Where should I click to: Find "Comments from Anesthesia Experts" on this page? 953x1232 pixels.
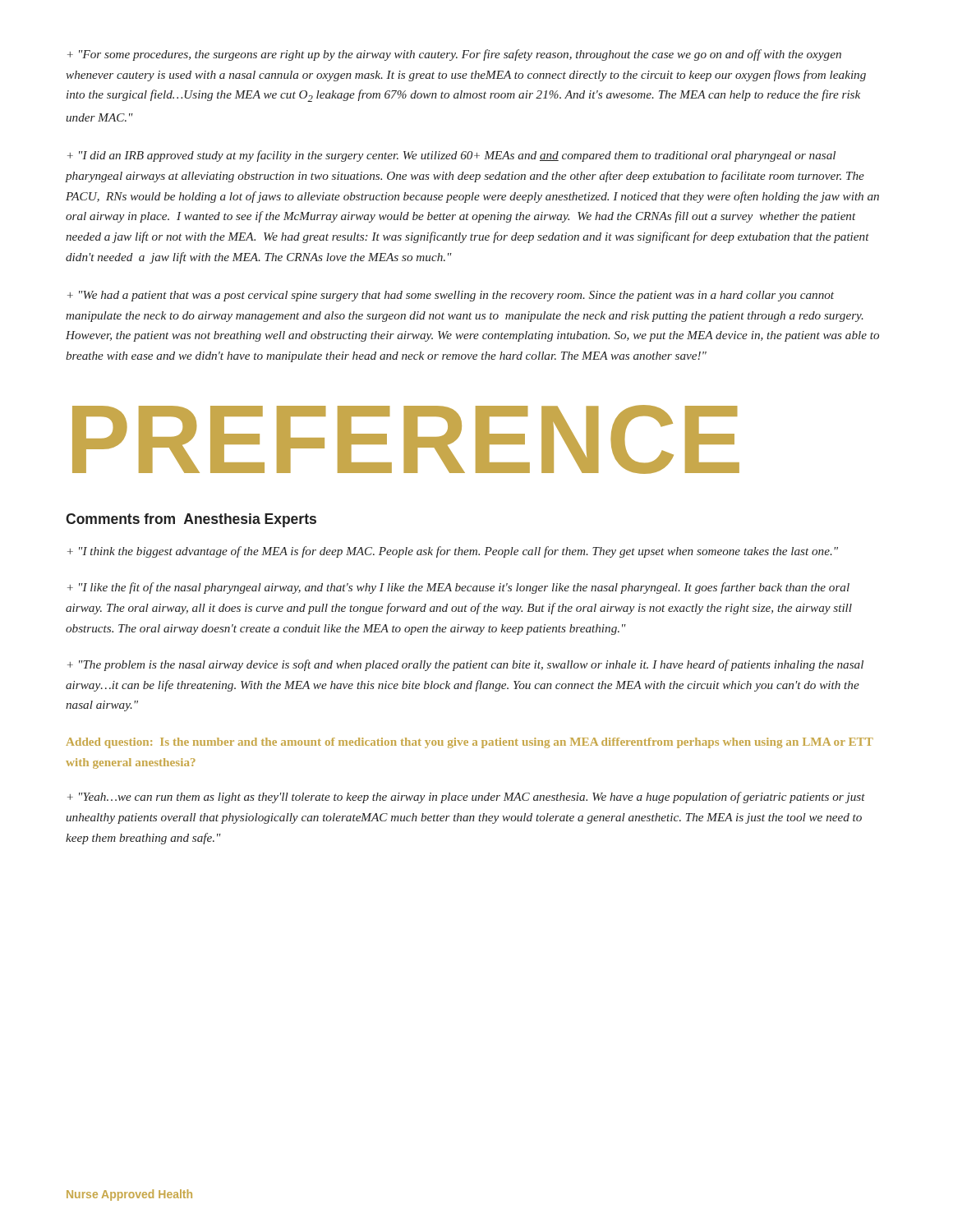click(x=191, y=519)
